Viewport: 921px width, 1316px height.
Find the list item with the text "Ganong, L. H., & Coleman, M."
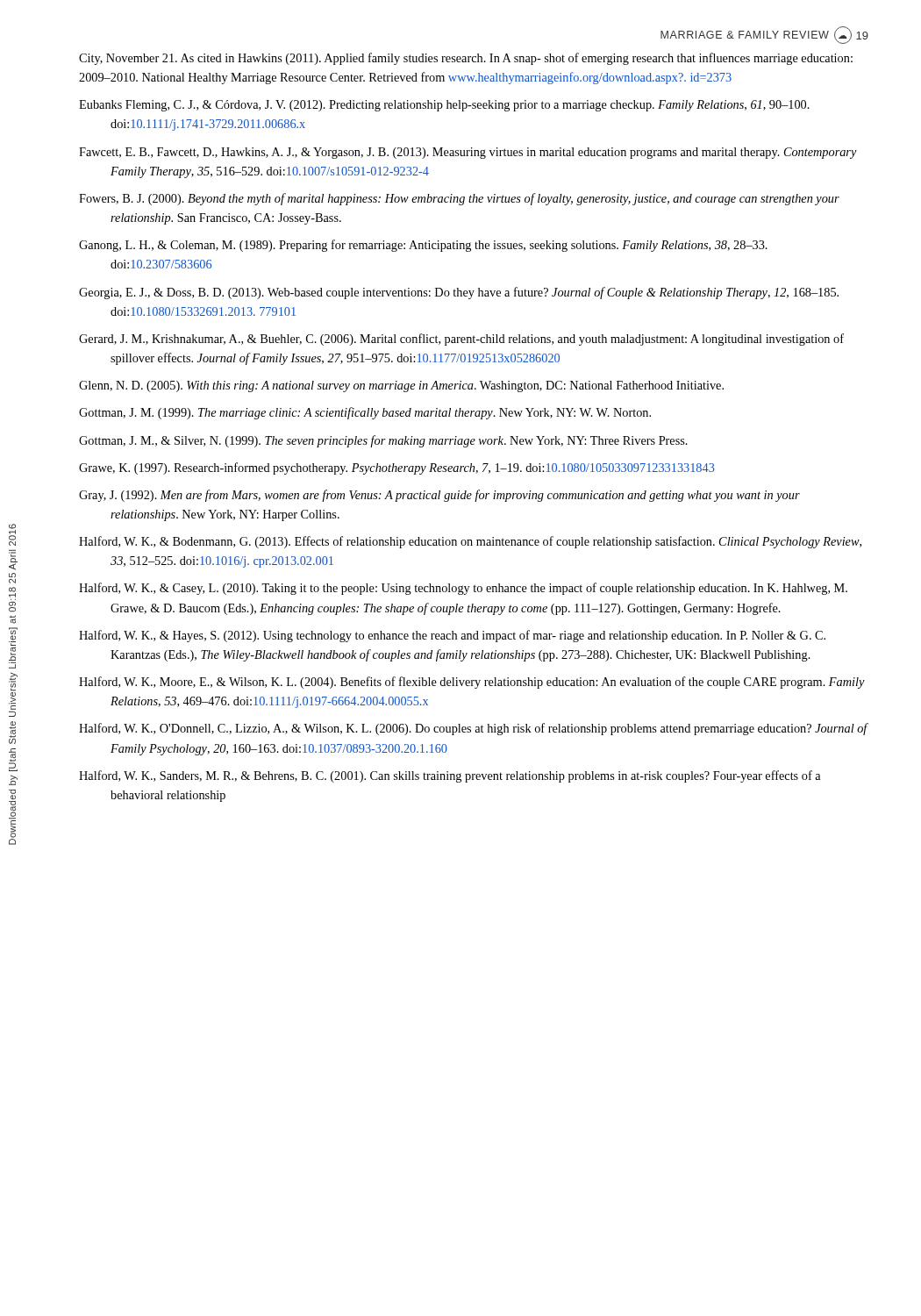click(423, 255)
